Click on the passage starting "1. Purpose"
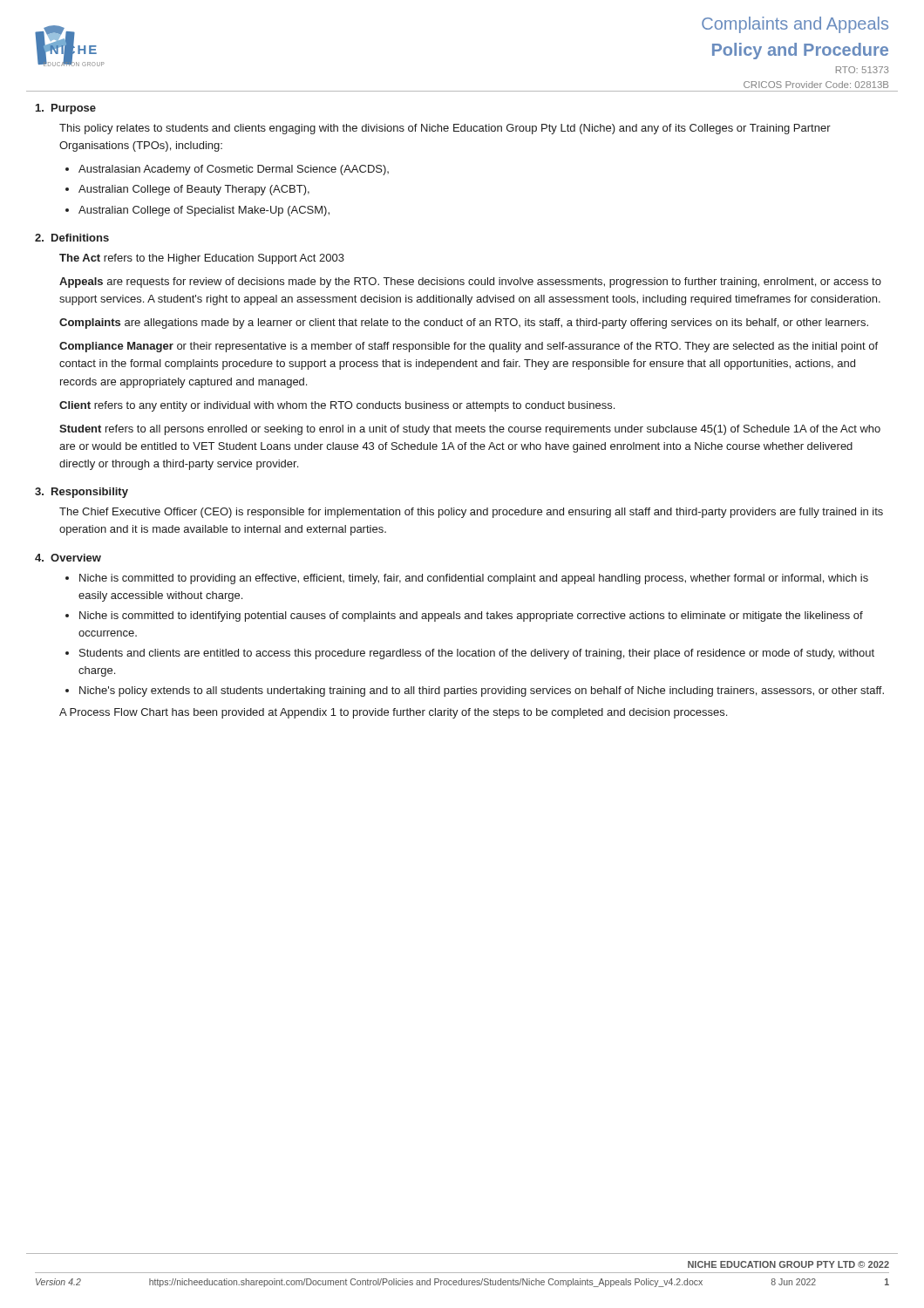The width and height of the screenshot is (924, 1308). [65, 108]
